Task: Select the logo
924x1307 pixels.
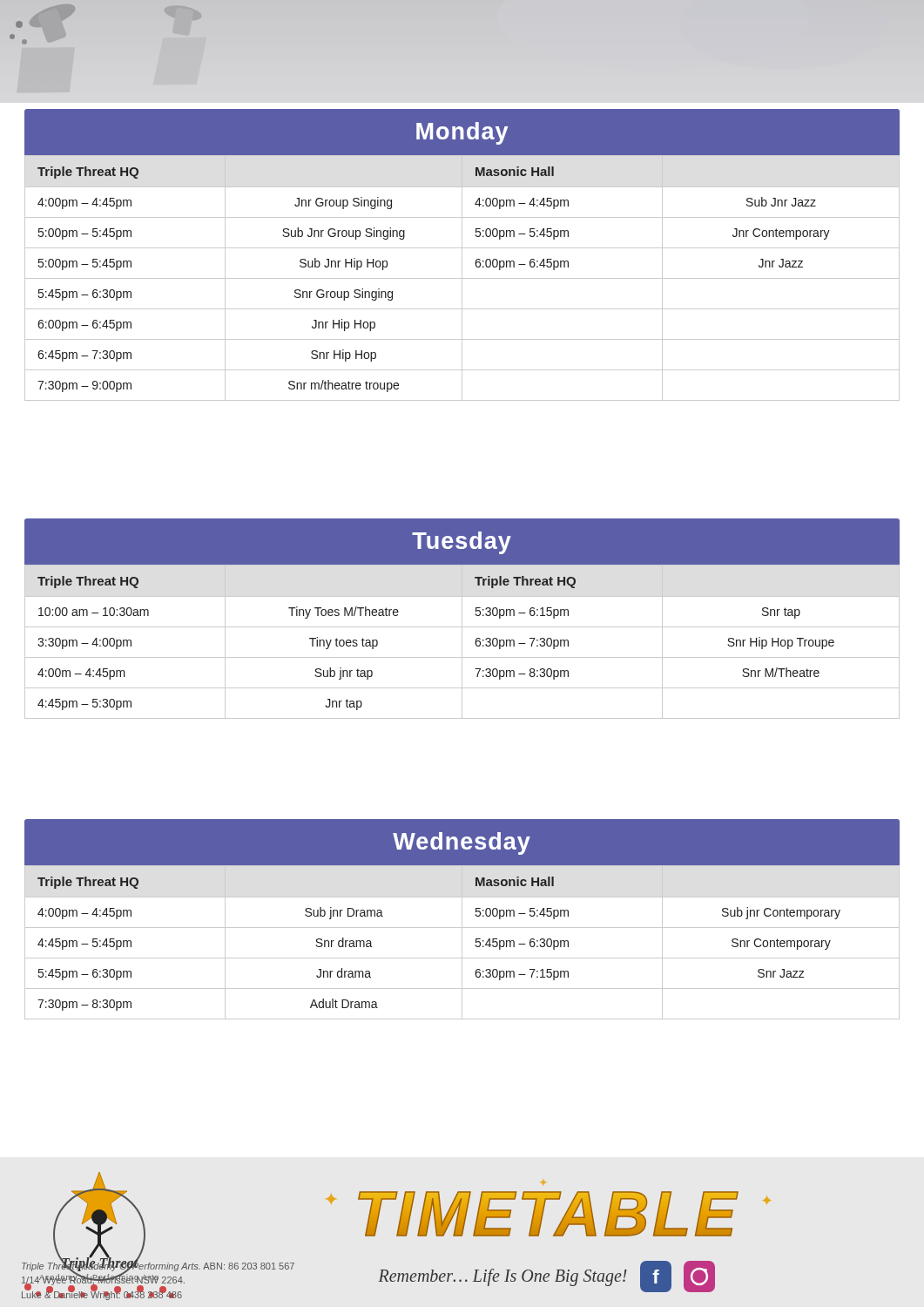Action: [x=93, y=1232]
